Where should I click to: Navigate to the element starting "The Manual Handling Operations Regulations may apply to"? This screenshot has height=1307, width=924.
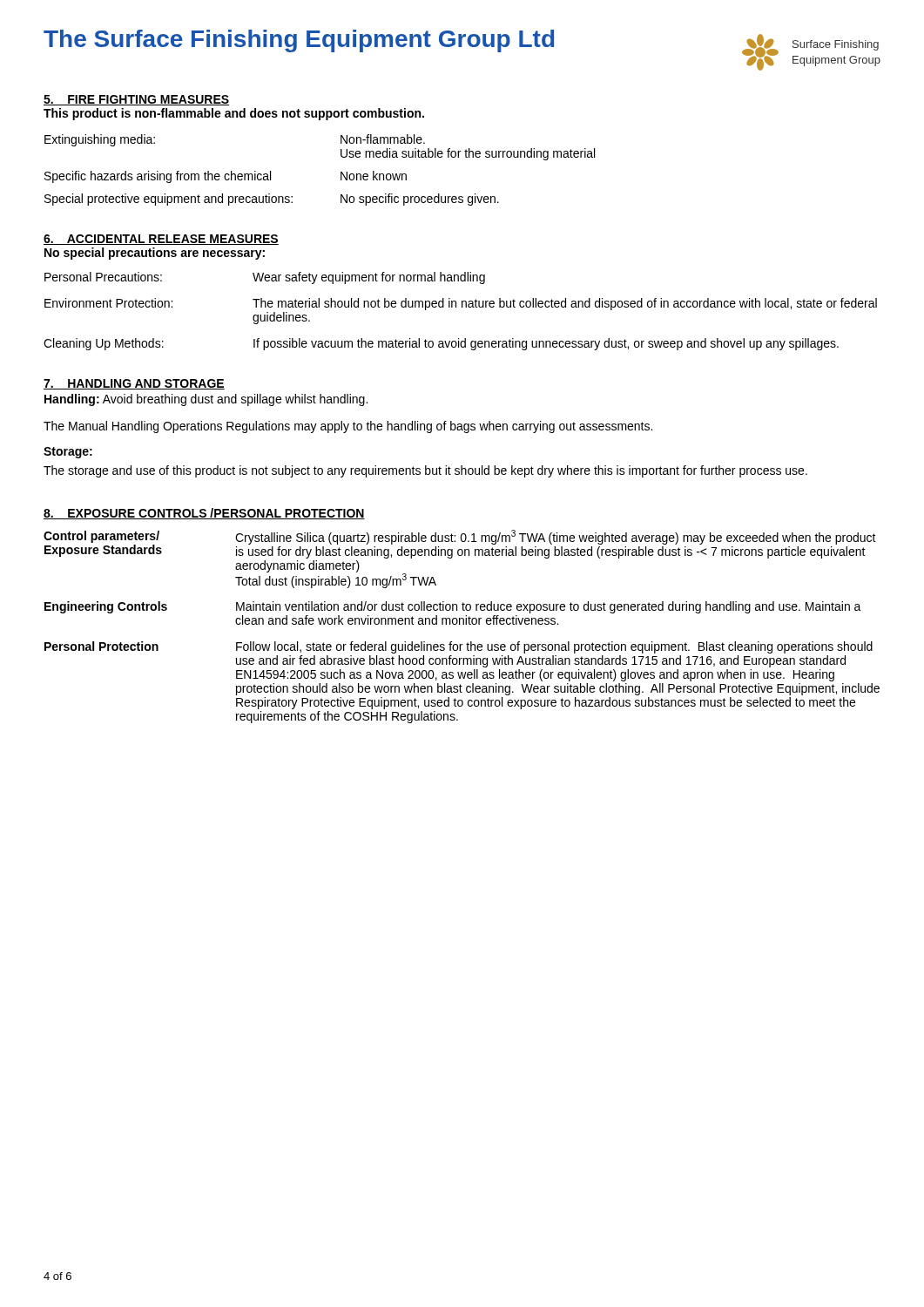tap(349, 426)
